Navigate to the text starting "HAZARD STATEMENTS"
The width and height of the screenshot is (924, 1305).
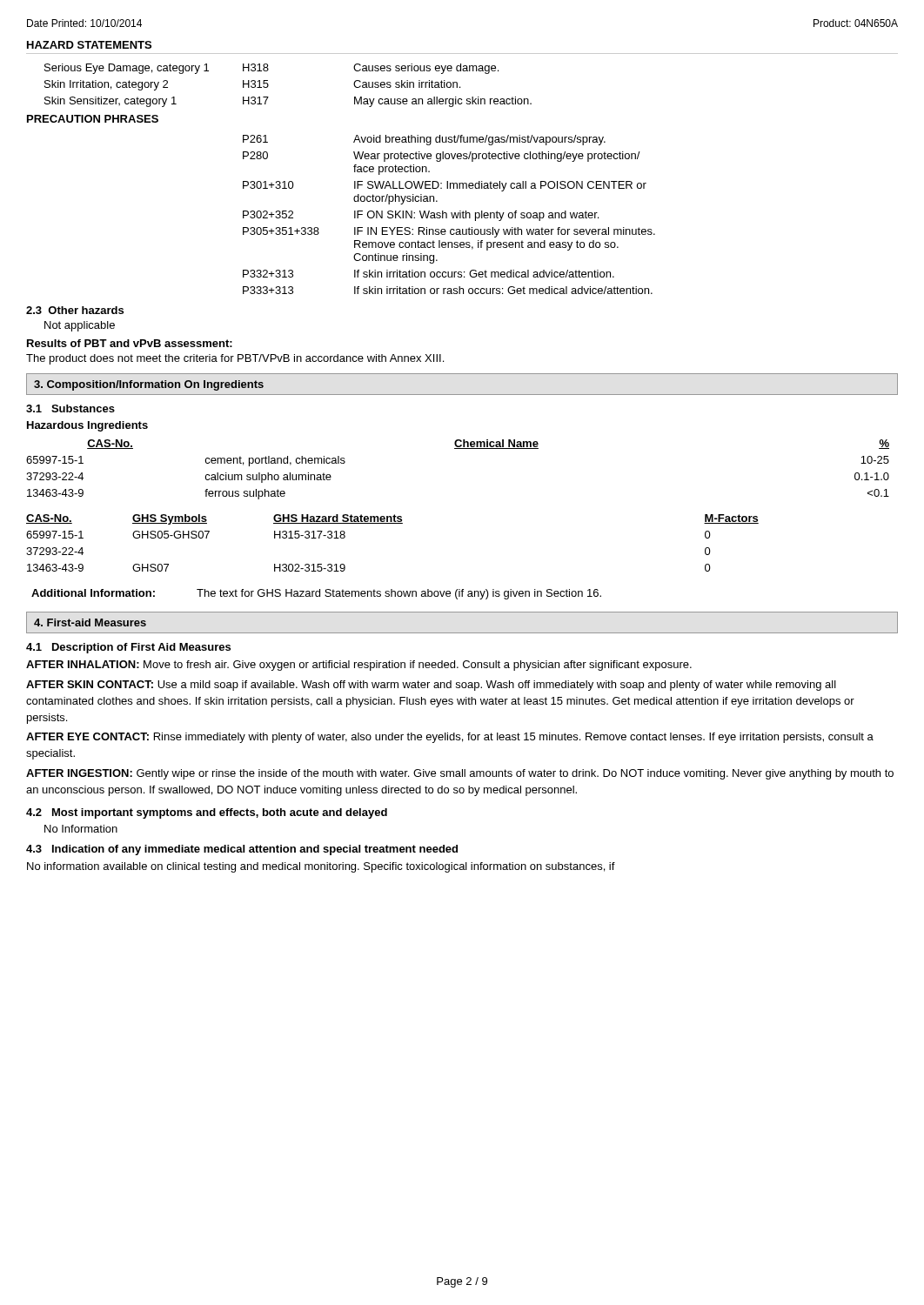point(89,45)
